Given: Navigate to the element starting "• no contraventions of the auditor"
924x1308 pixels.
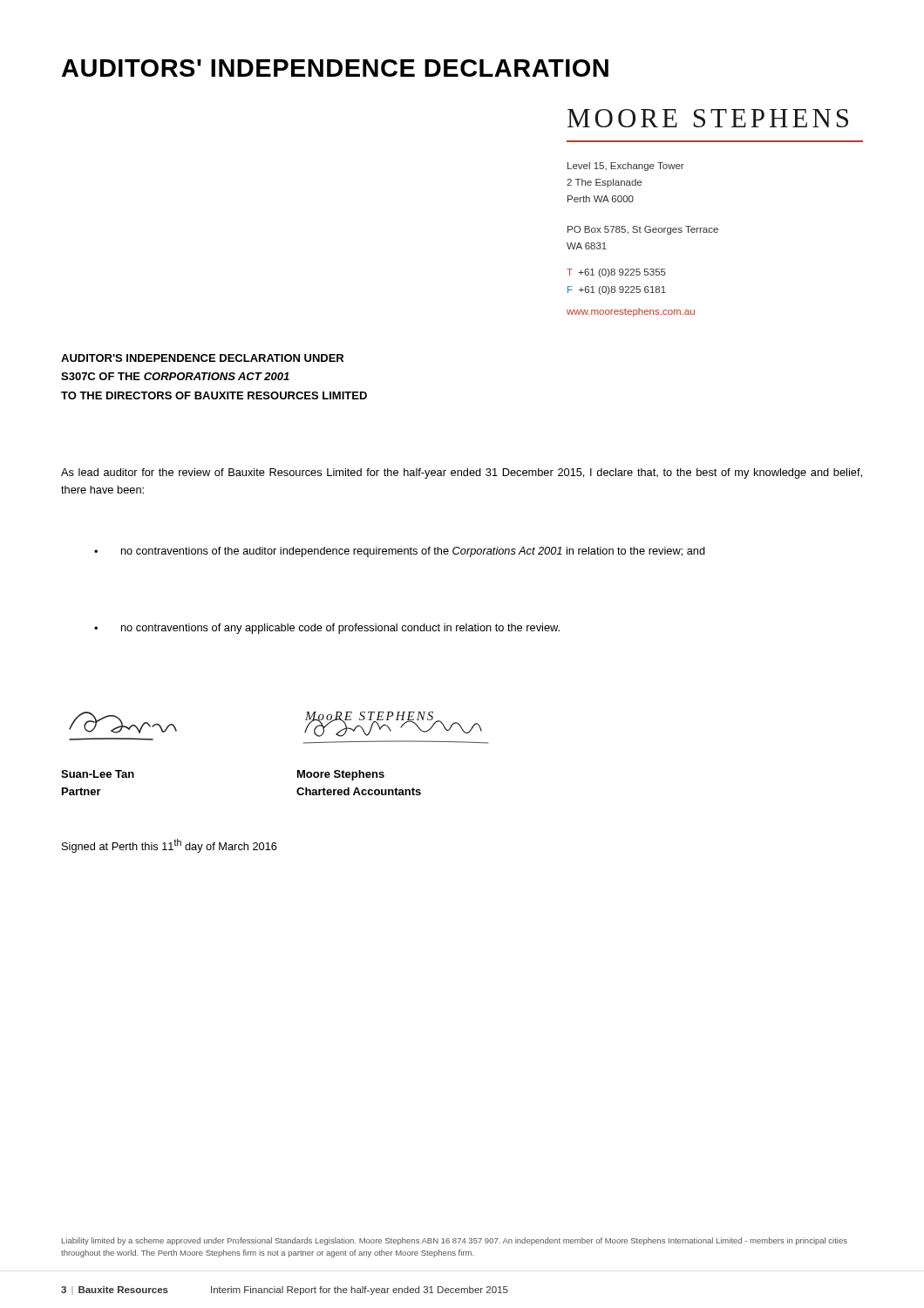Looking at the screenshot, I should (x=383, y=552).
